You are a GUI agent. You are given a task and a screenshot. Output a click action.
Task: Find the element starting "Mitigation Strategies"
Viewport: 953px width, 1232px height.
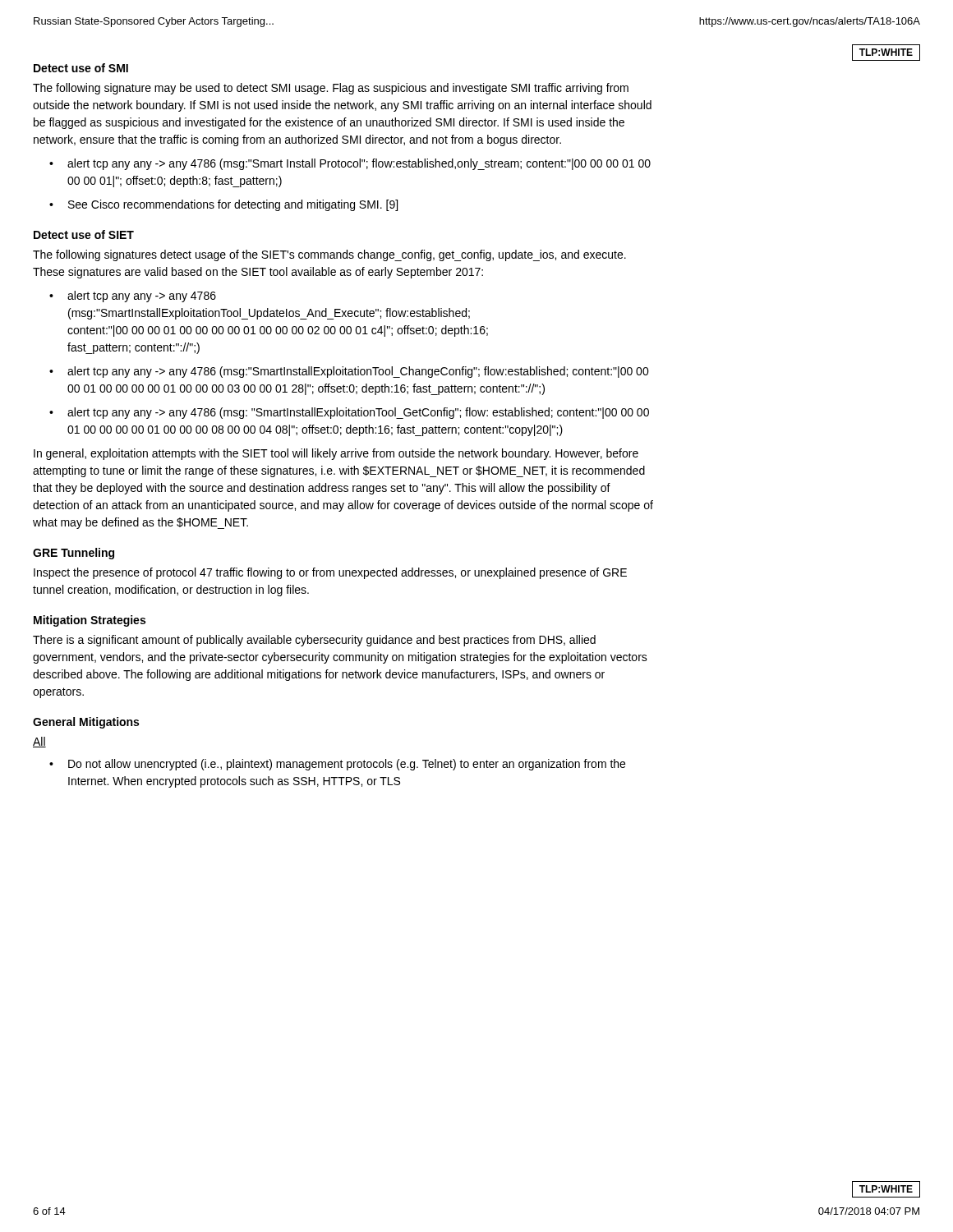click(89, 620)
